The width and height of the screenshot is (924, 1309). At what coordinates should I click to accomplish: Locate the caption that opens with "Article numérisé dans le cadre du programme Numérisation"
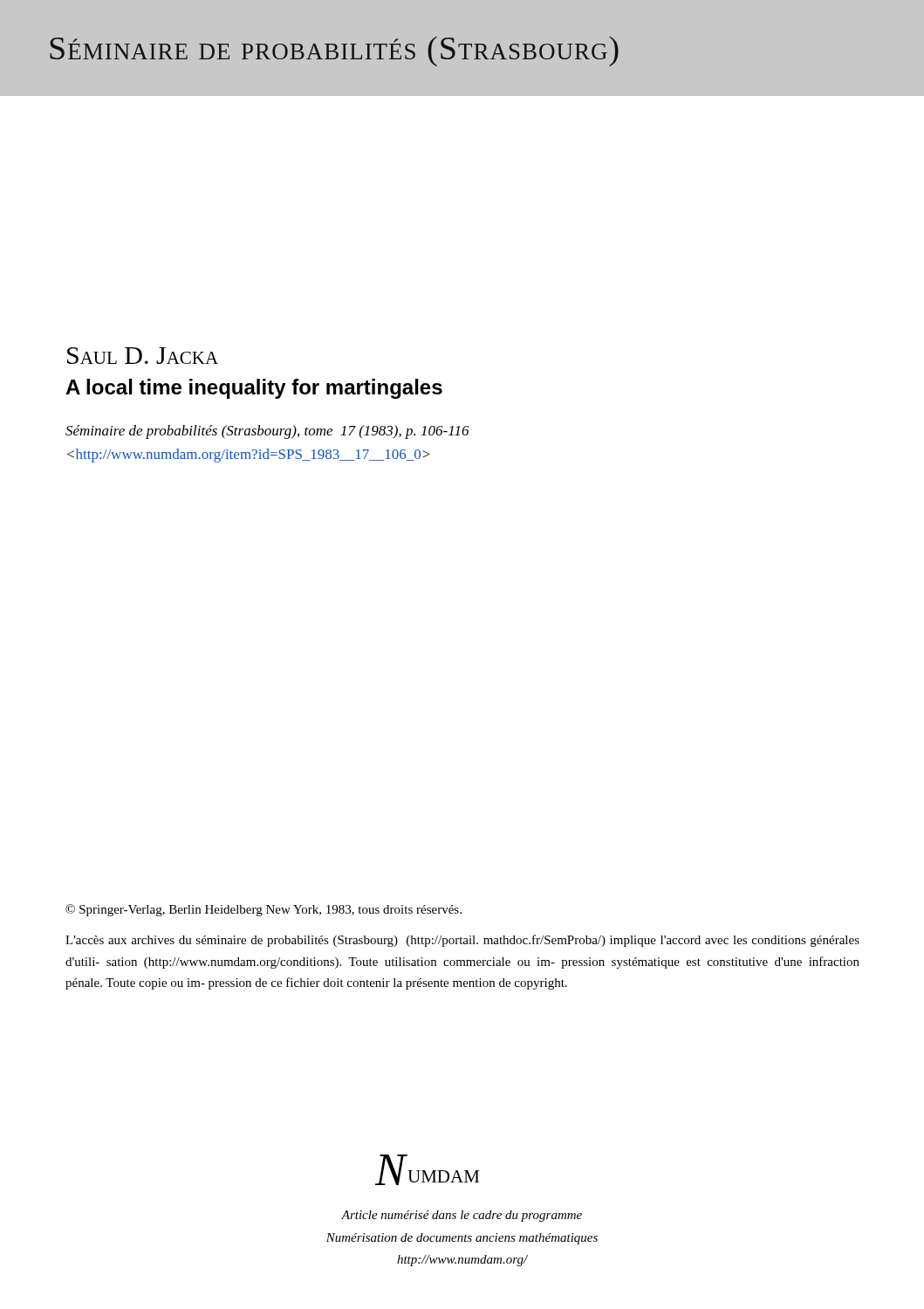[x=462, y=1237]
